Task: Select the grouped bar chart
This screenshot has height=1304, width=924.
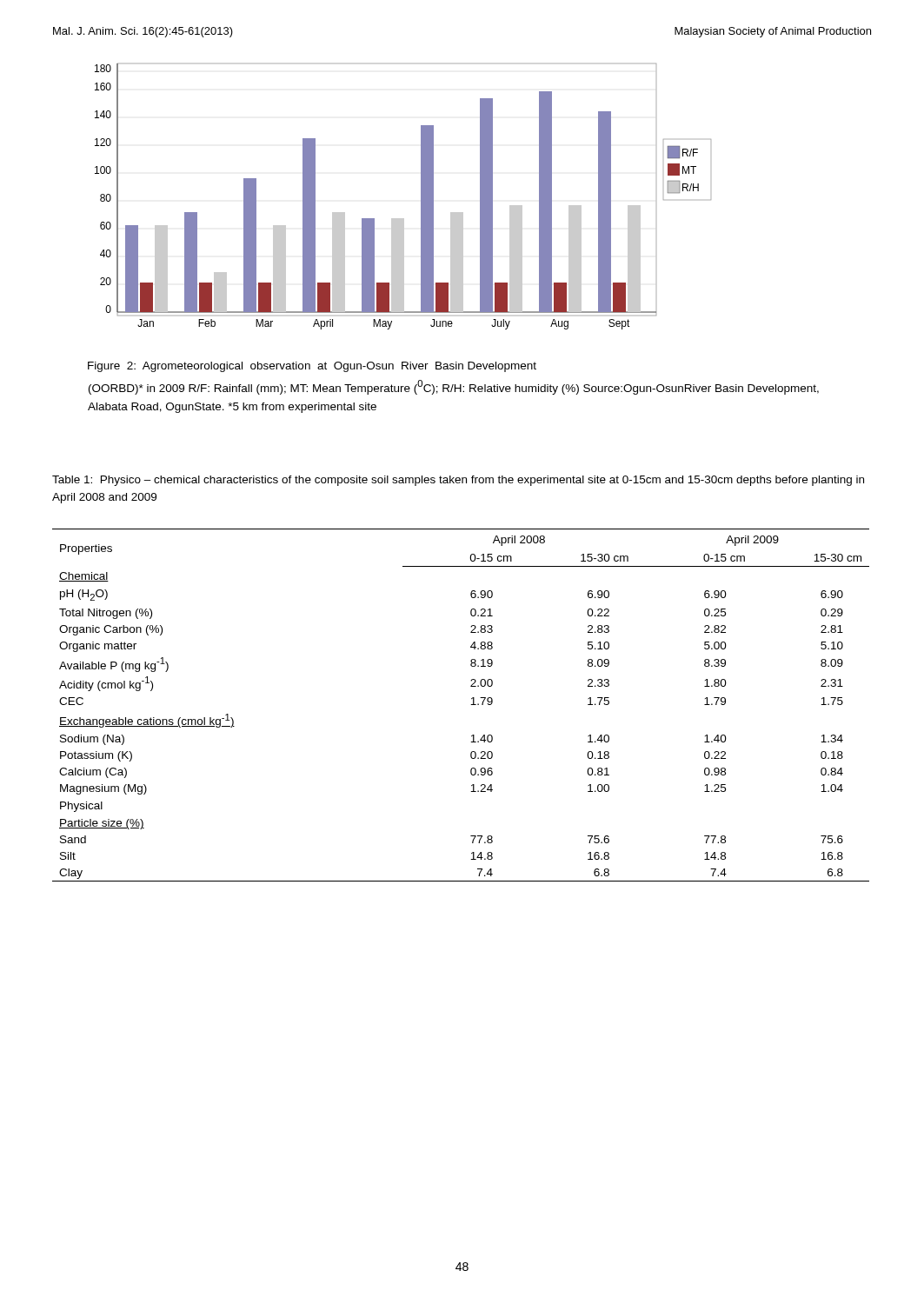Action: [391, 203]
